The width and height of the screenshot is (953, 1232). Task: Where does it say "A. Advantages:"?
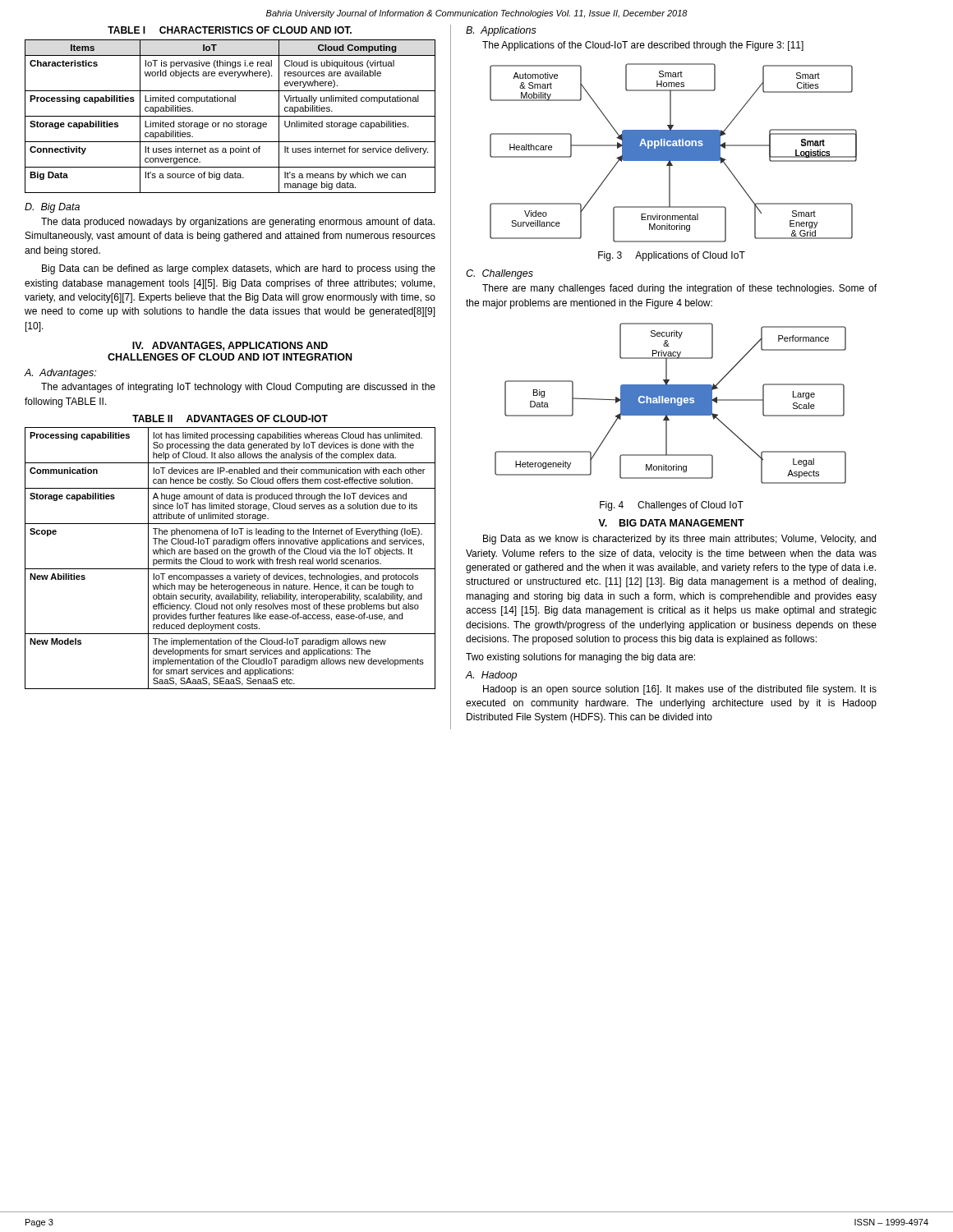point(61,373)
